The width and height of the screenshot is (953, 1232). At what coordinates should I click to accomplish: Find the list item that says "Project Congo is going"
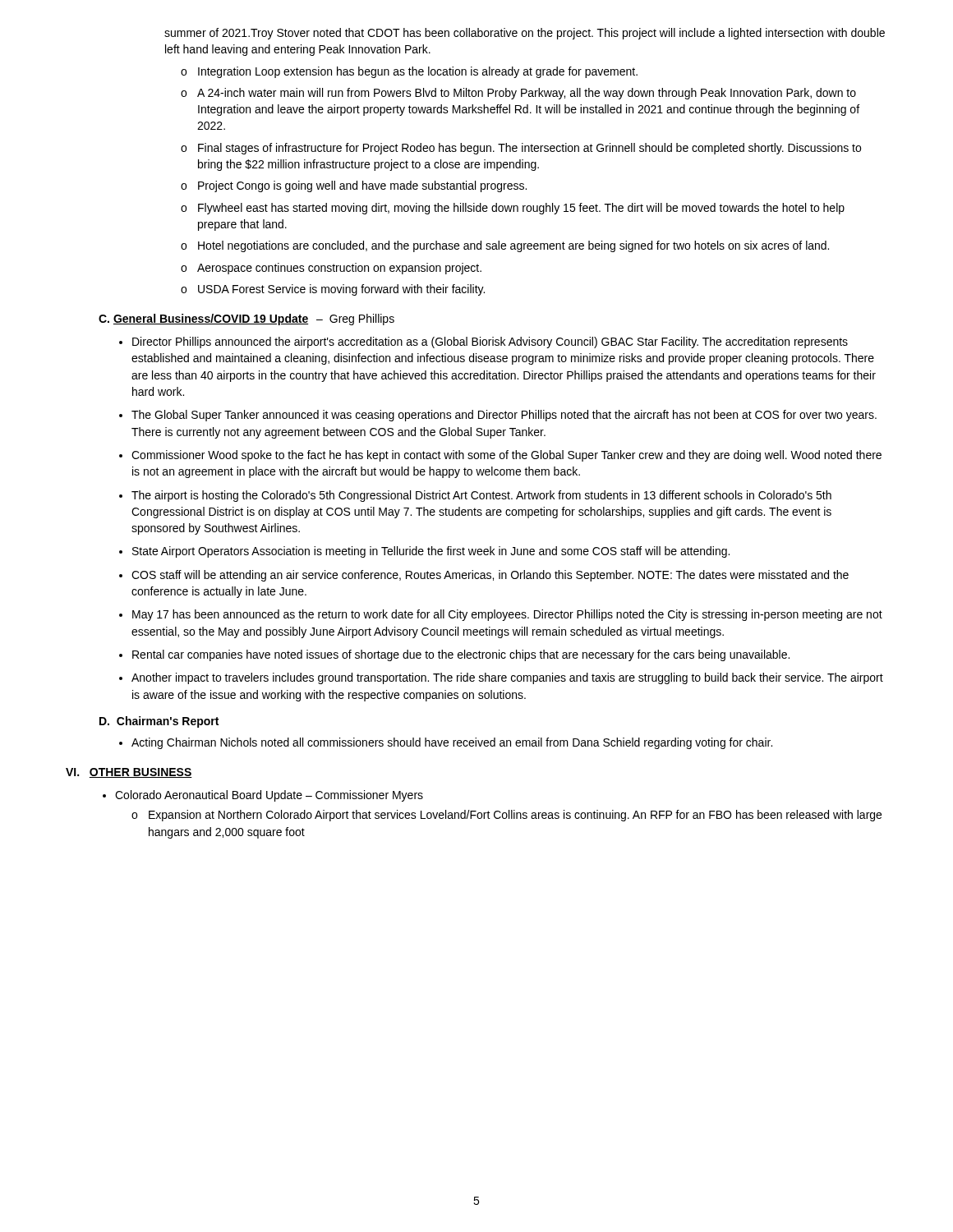click(x=362, y=186)
